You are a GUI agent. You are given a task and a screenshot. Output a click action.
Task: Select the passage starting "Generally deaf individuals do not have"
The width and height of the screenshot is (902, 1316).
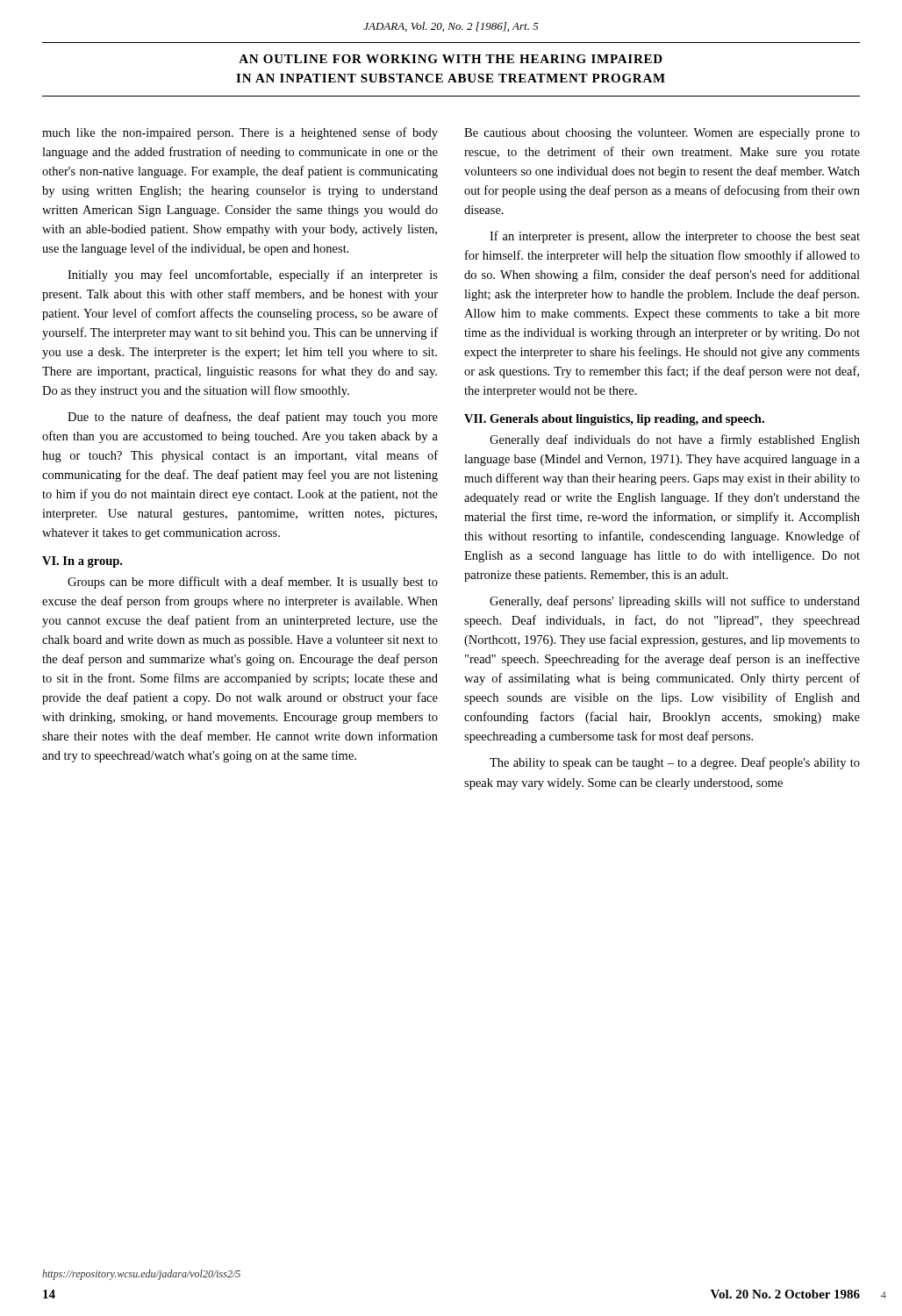pyautogui.click(x=662, y=507)
